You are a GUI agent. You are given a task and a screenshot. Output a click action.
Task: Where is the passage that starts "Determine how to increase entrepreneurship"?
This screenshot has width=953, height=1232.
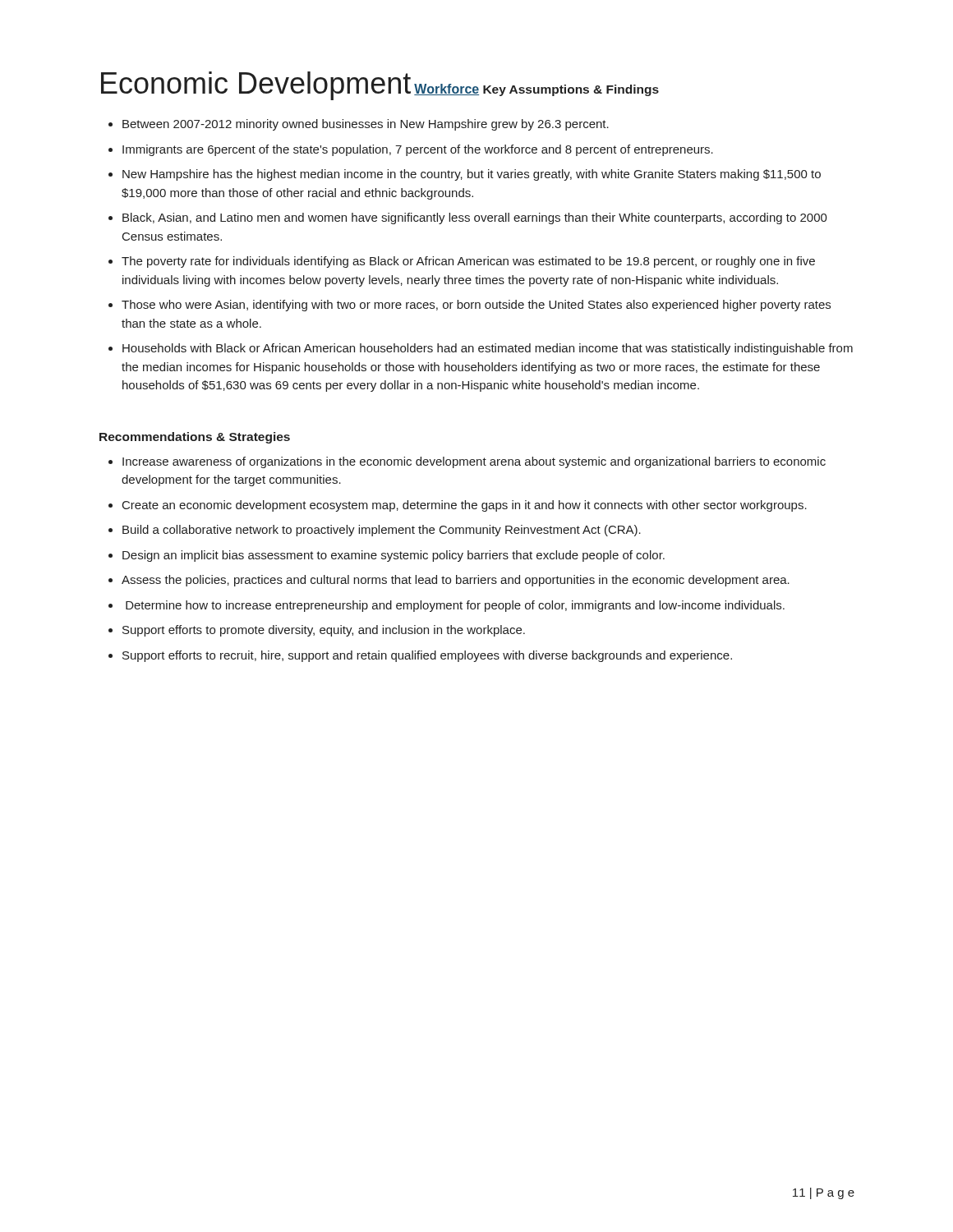(x=453, y=604)
